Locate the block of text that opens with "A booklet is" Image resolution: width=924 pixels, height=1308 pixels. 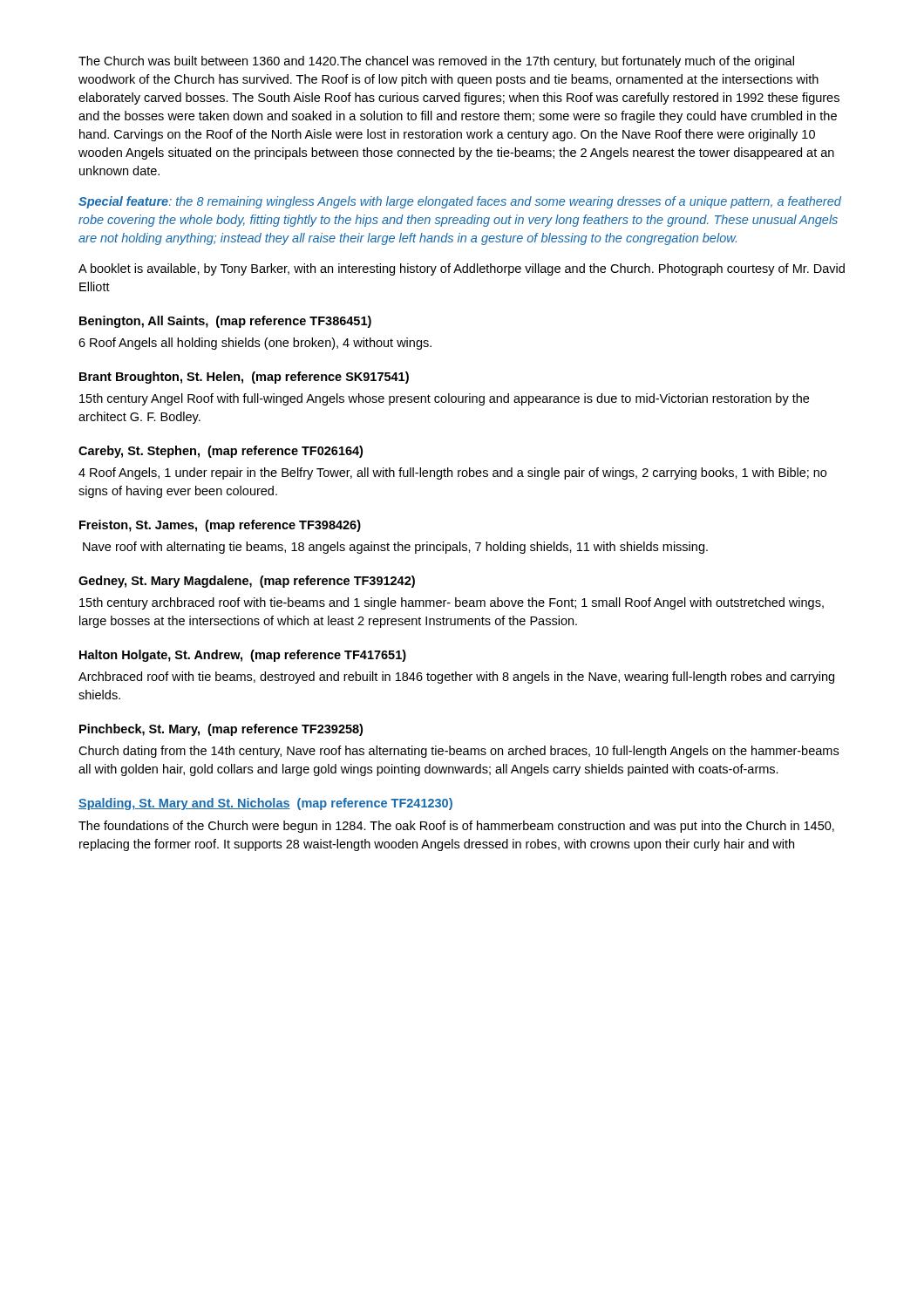click(462, 278)
